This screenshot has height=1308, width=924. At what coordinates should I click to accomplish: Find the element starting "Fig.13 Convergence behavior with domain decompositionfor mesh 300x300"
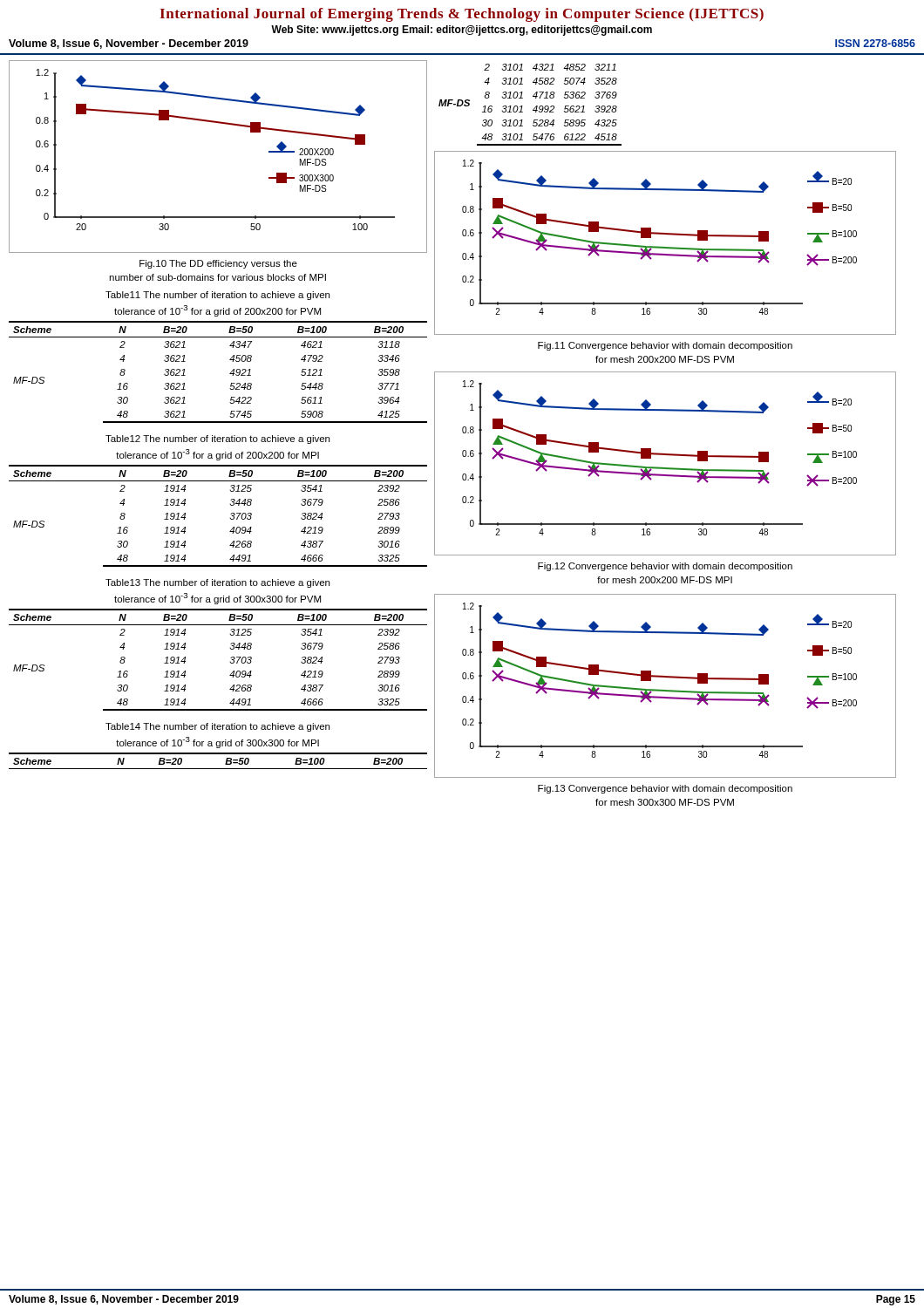point(665,796)
